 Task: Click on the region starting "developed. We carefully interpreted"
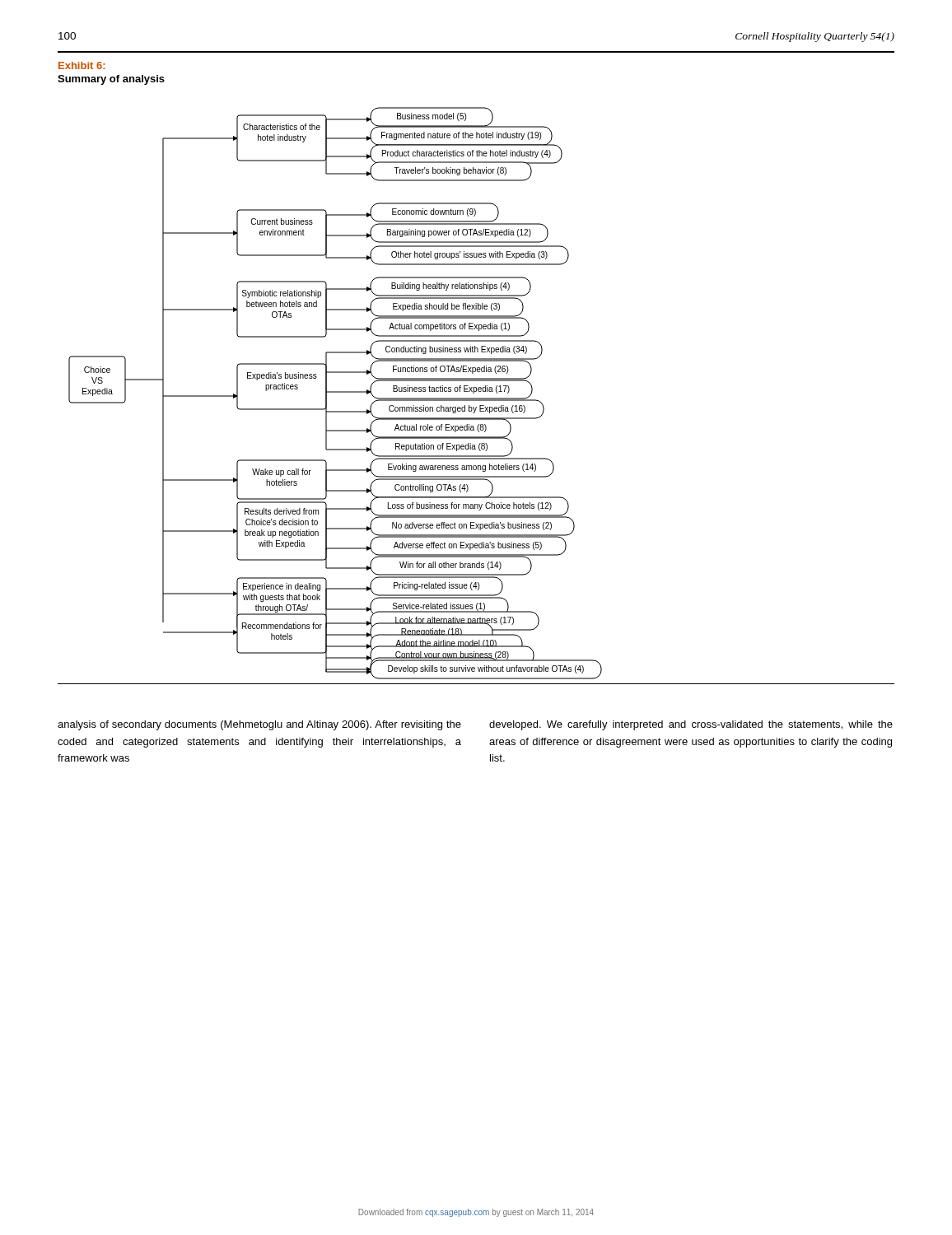pos(691,741)
